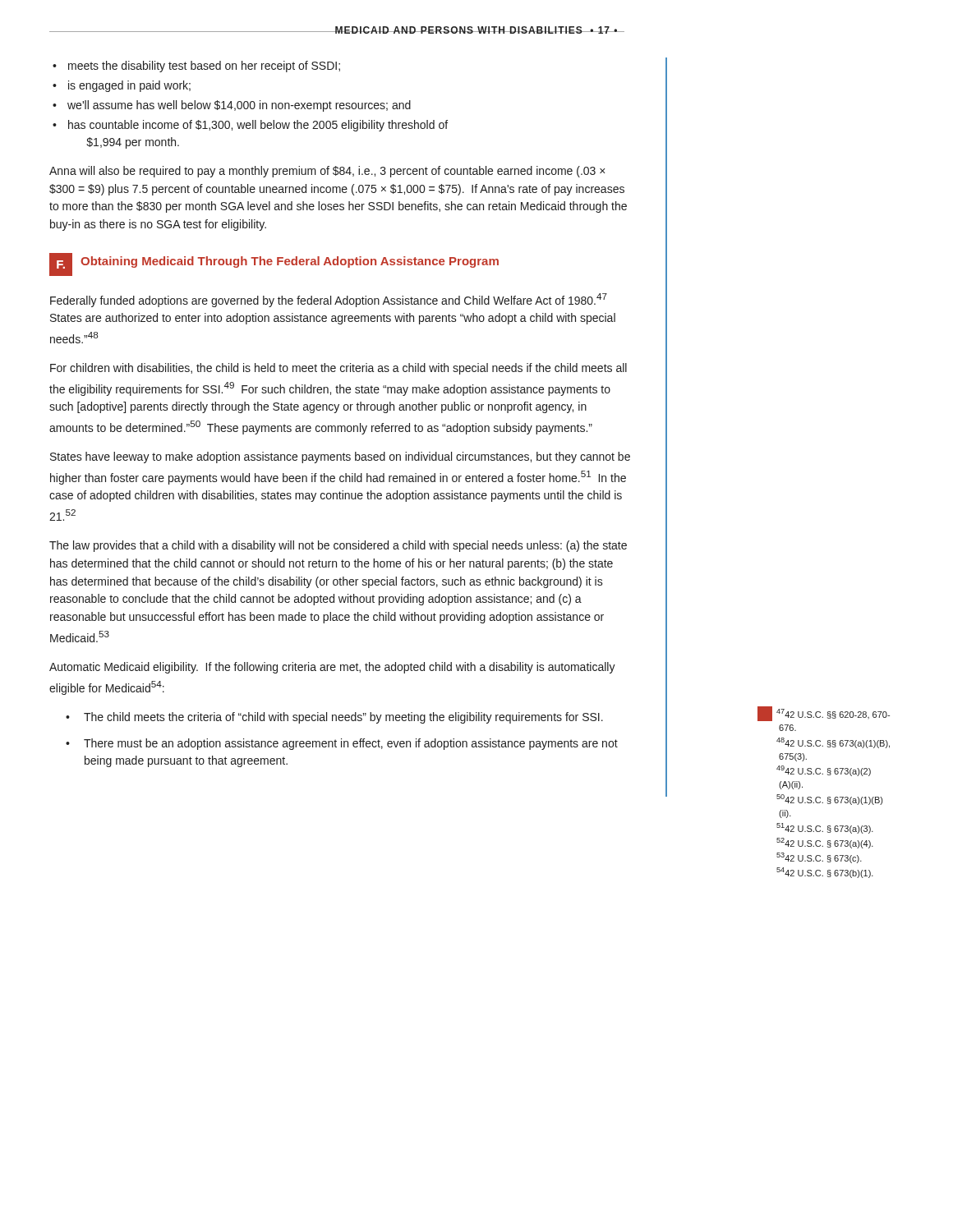Find the section header with the text "F. Obtaining Medicaid Through"
This screenshot has height=1232, width=953.
274,264
